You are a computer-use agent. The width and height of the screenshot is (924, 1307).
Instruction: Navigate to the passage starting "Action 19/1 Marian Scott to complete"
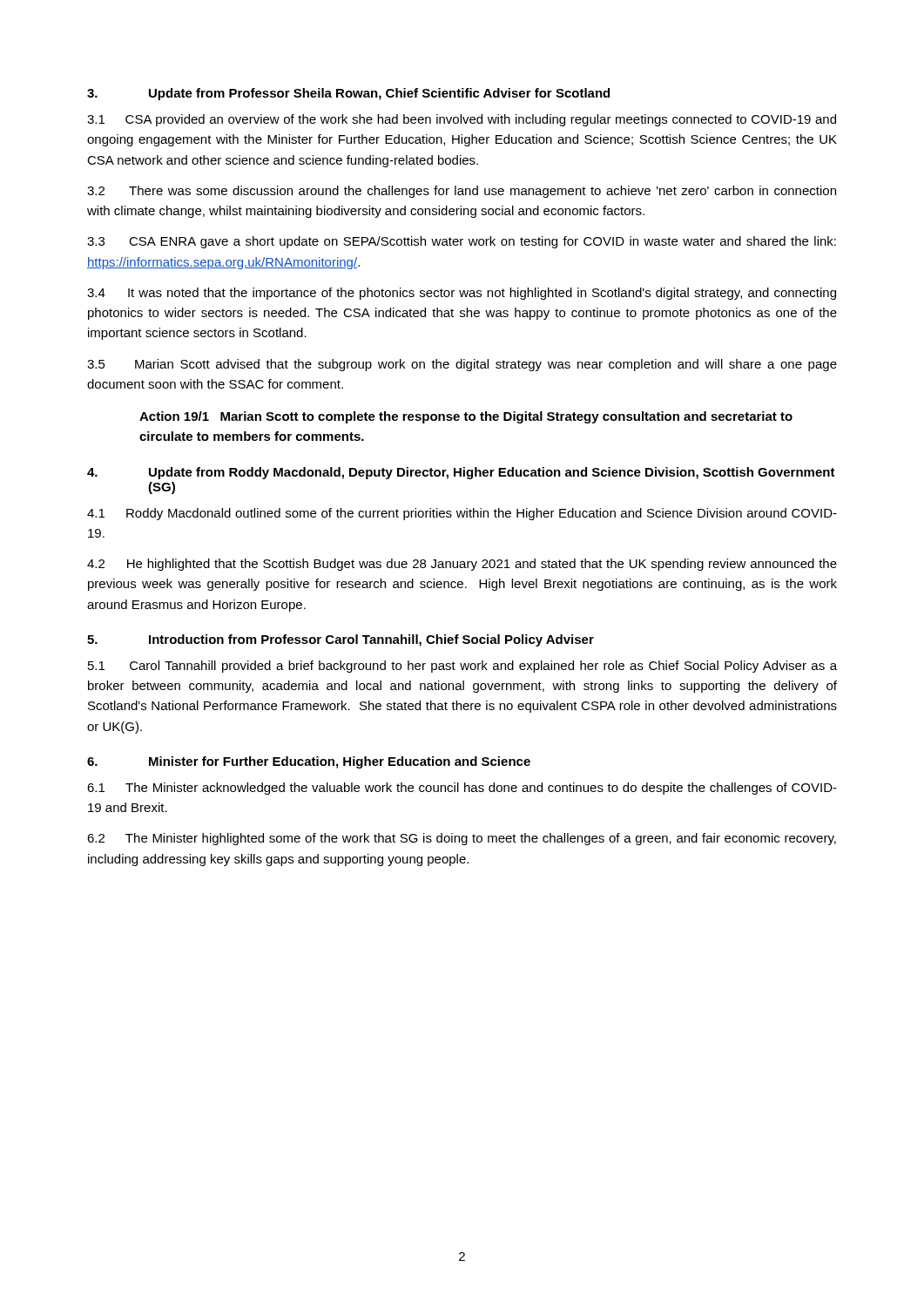466,426
